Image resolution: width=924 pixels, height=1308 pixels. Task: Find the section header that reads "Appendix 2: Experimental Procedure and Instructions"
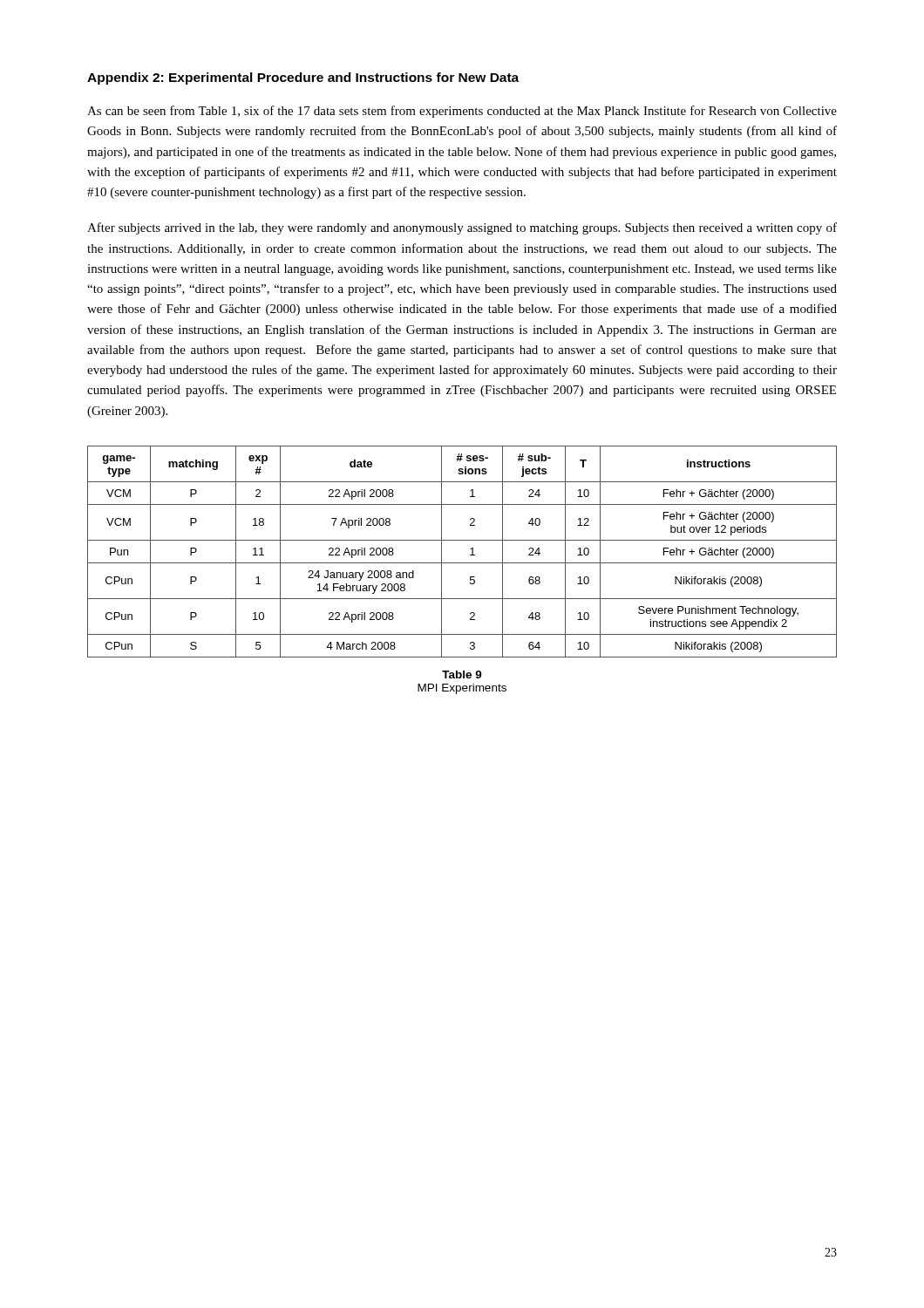pos(303,77)
